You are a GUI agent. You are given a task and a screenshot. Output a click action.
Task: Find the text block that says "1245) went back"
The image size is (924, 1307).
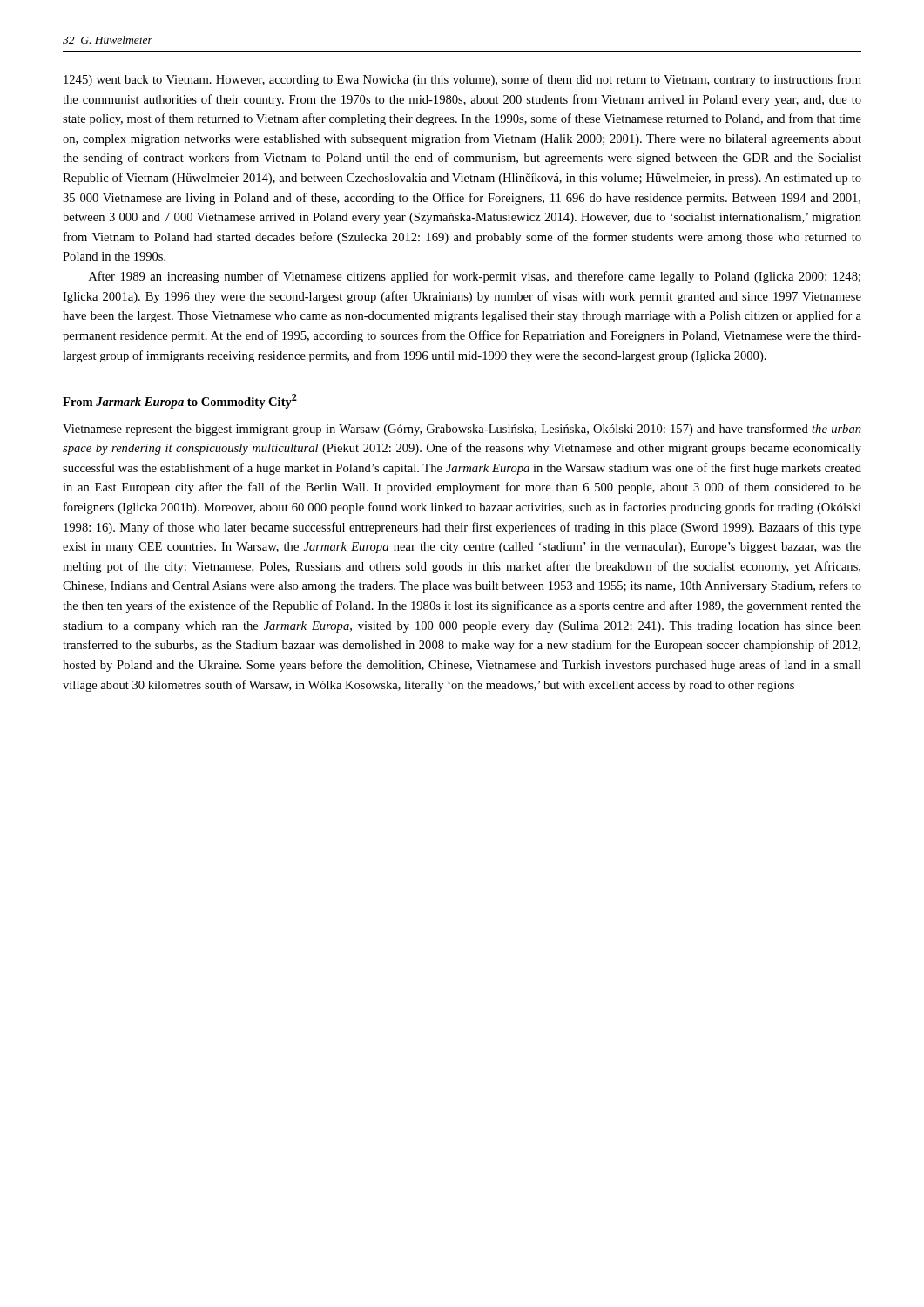click(462, 168)
